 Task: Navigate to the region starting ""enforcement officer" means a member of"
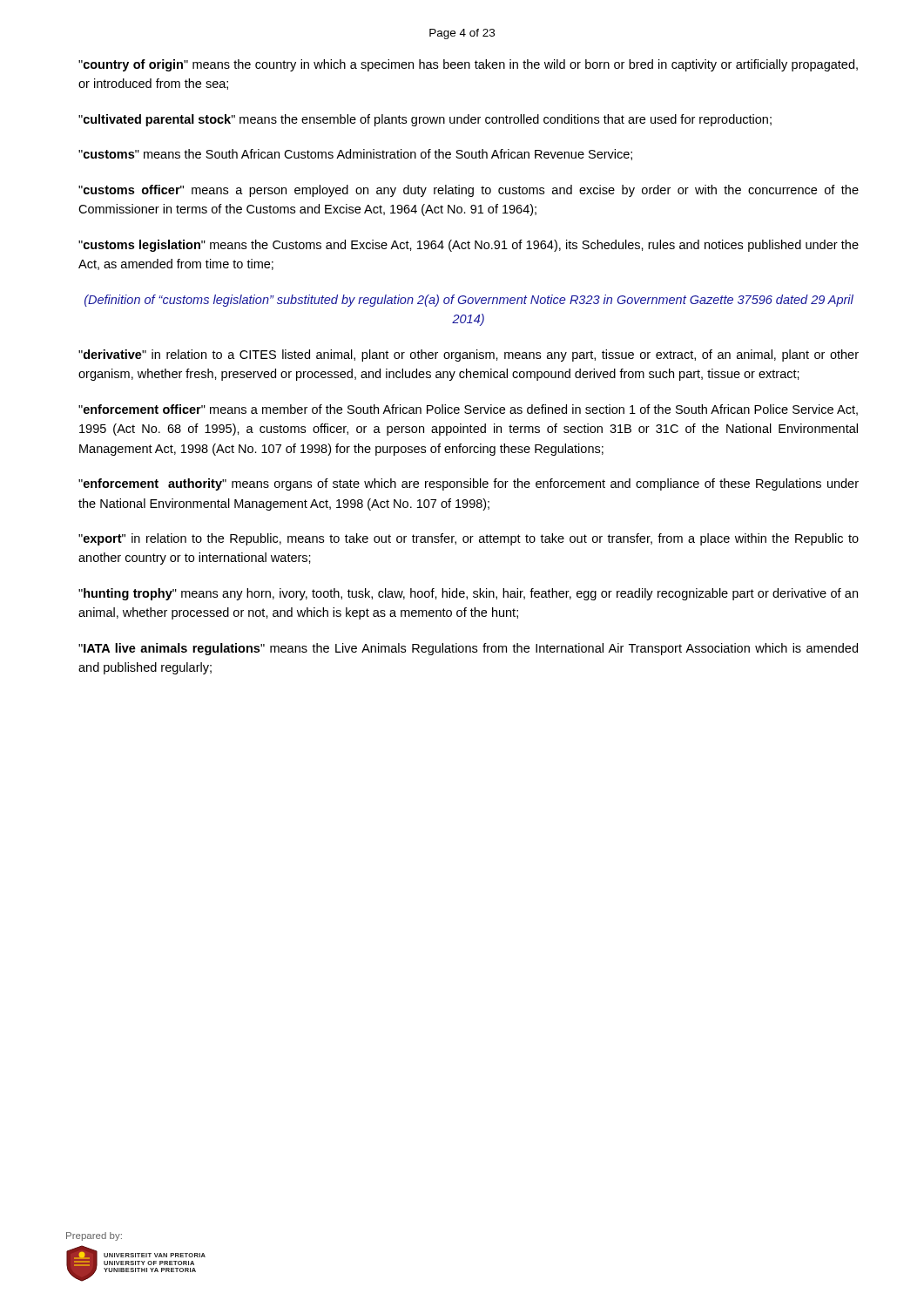(x=469, y=429)
